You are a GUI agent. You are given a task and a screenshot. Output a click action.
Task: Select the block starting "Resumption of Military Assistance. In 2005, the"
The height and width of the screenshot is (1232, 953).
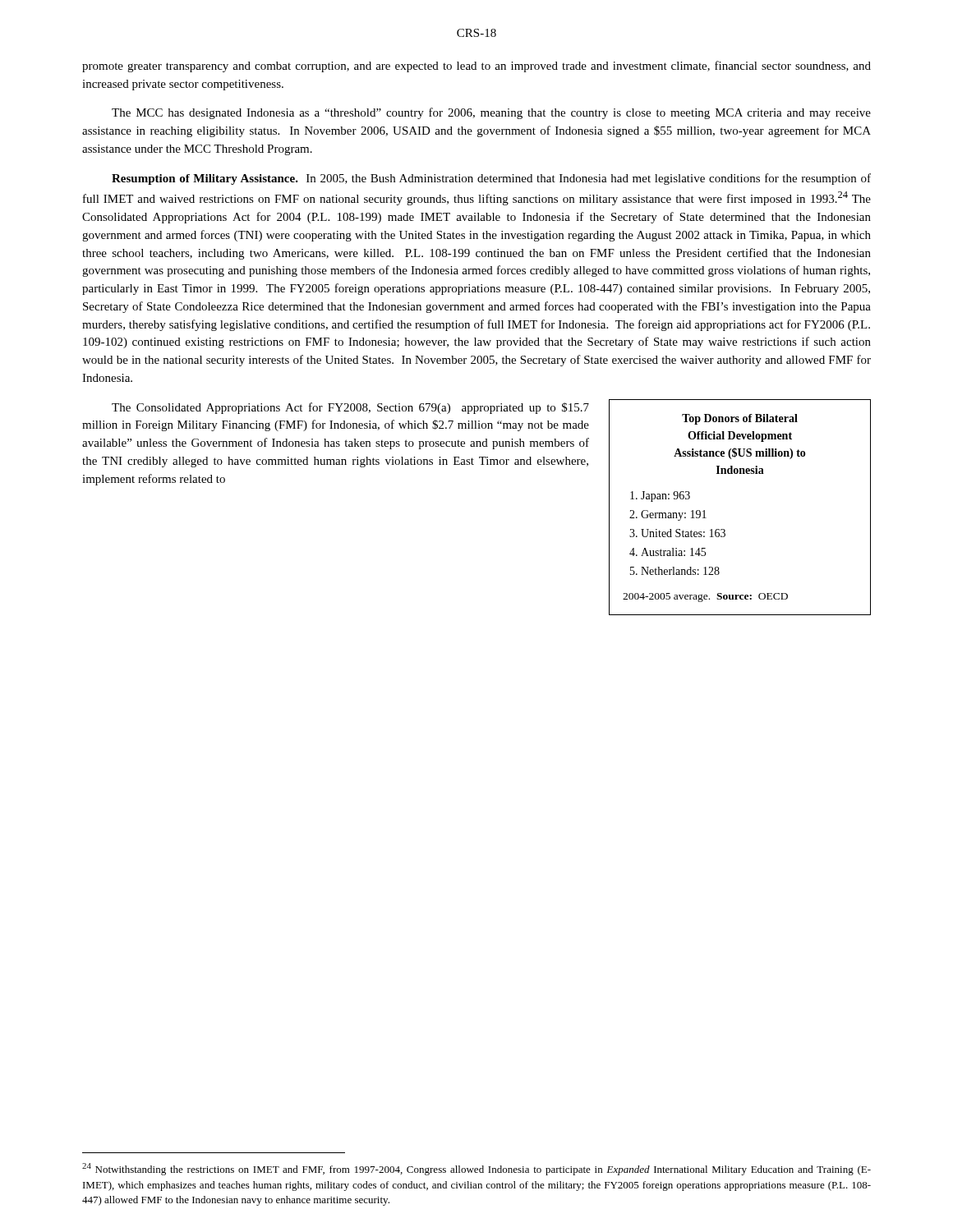tap(476, 278)
